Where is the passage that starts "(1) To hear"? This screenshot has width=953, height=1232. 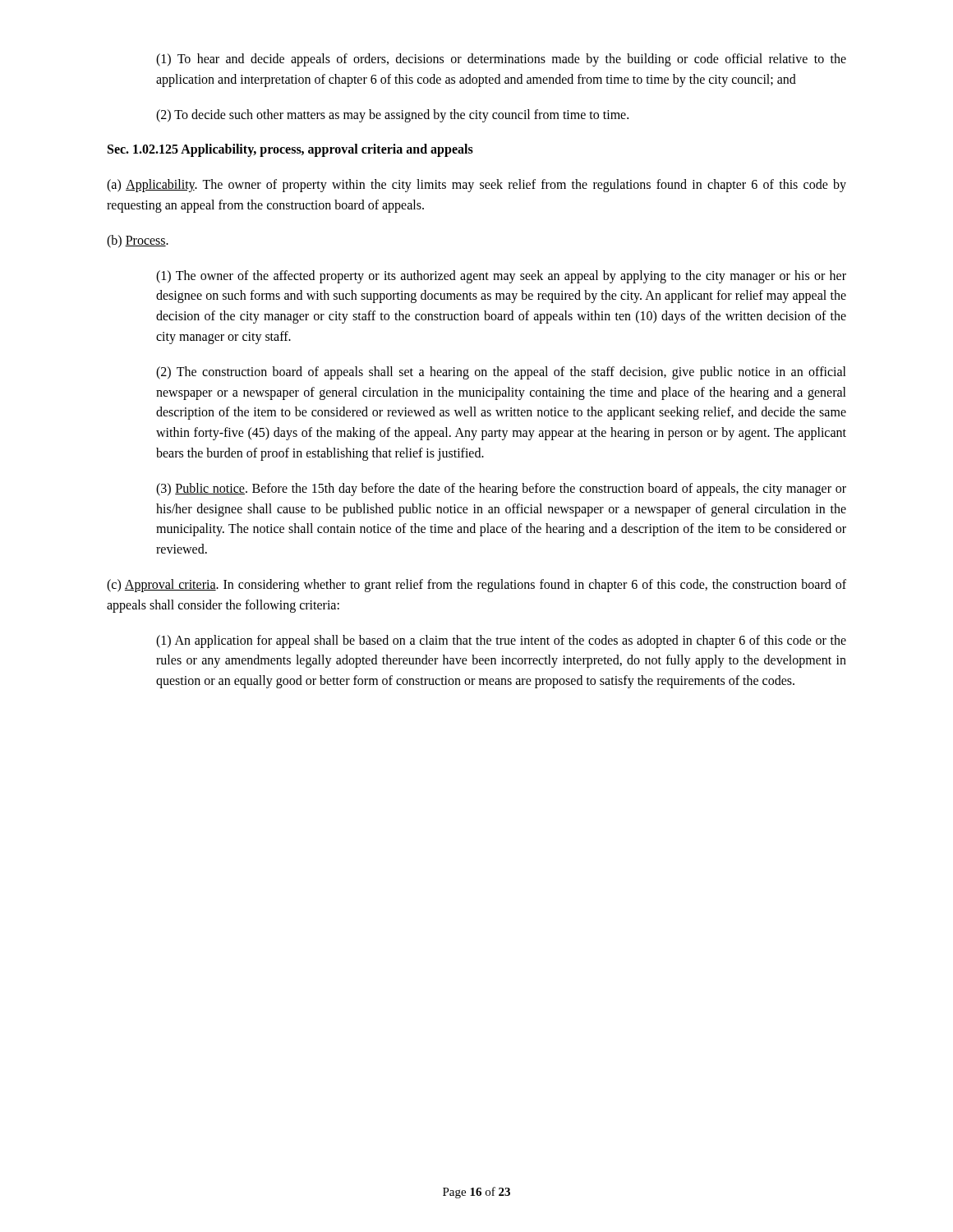click(501, 70)
